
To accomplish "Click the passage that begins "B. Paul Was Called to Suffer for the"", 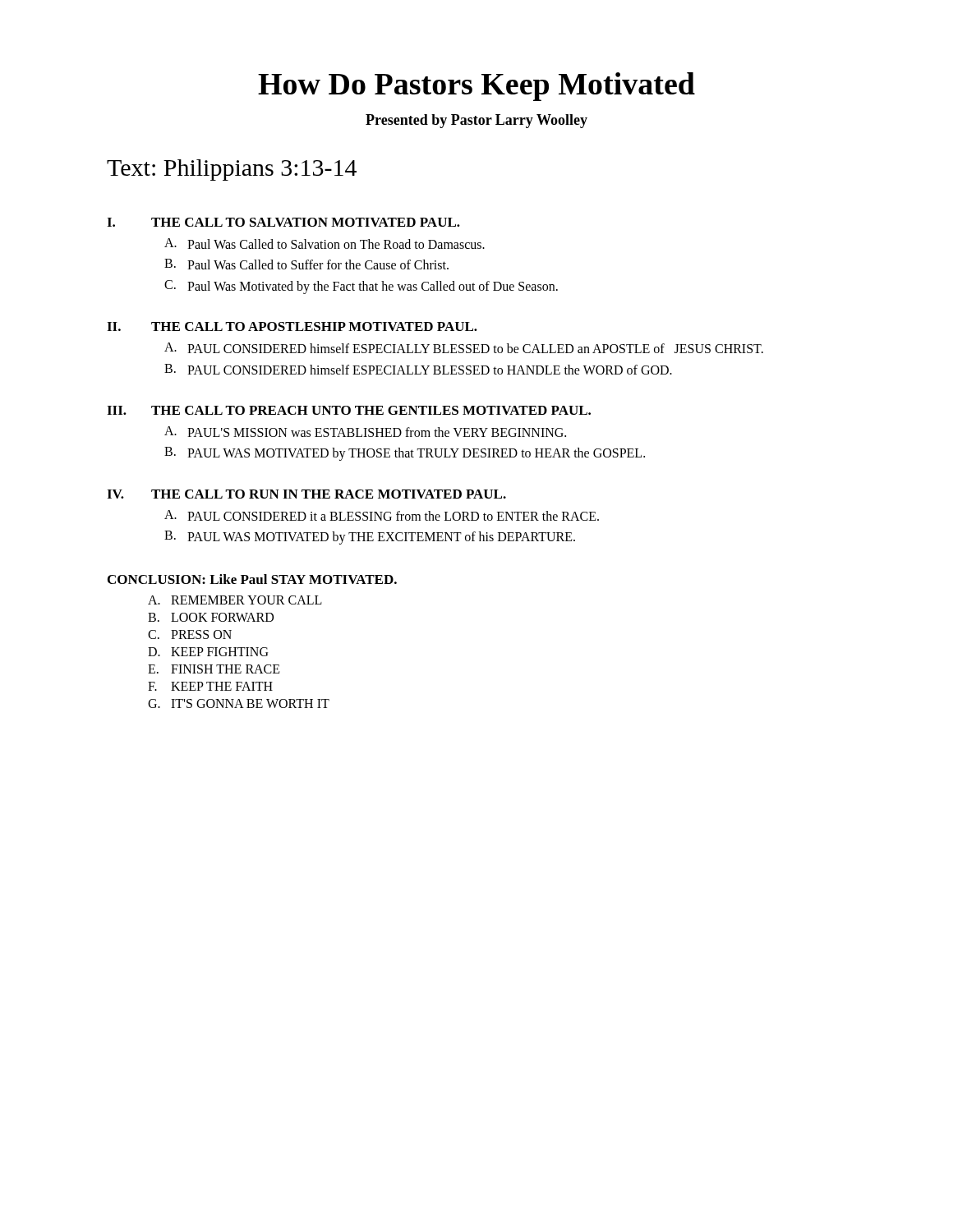I will click(307, 266).
